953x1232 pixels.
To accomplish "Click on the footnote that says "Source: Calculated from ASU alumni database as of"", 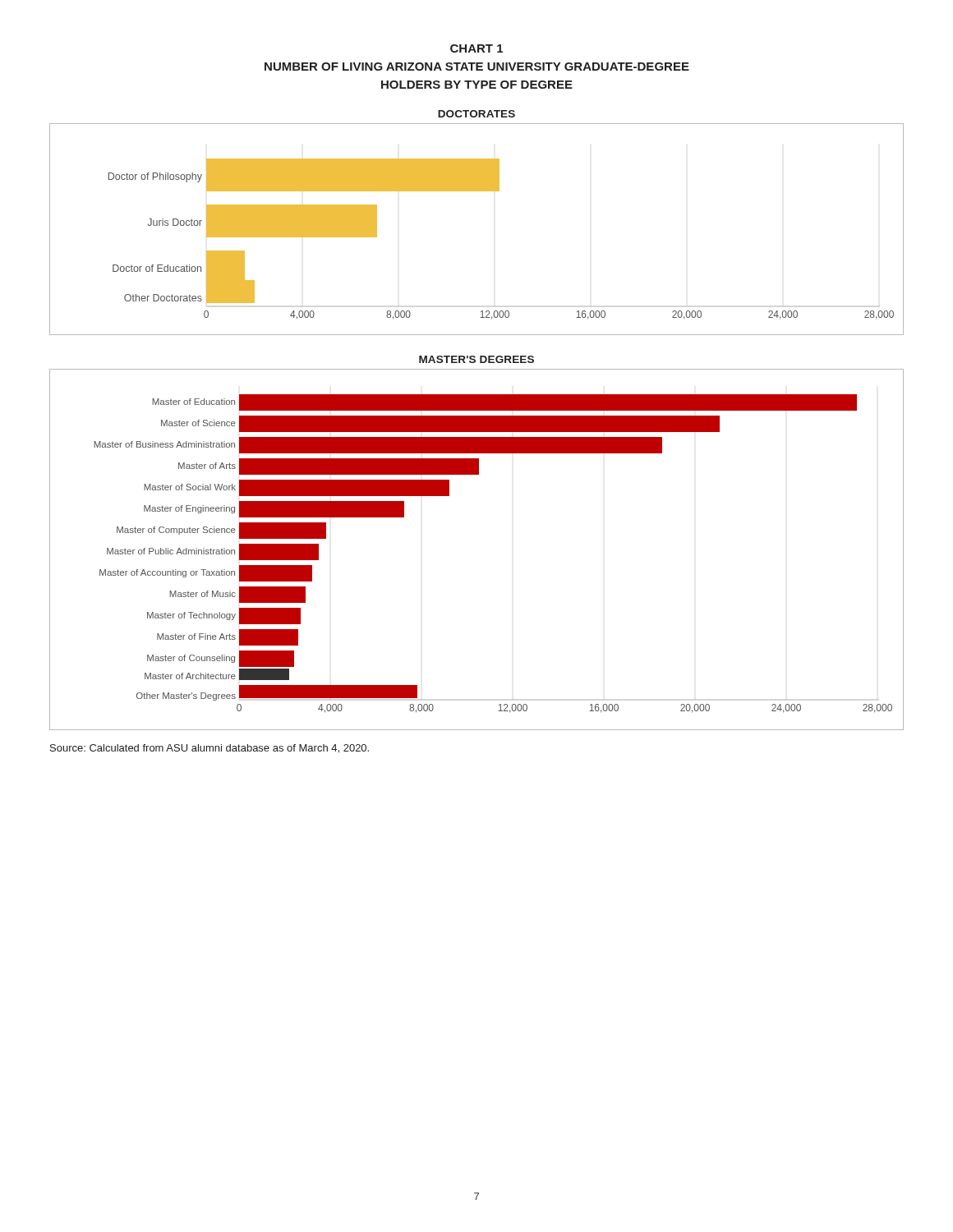I will coord(210,748).
